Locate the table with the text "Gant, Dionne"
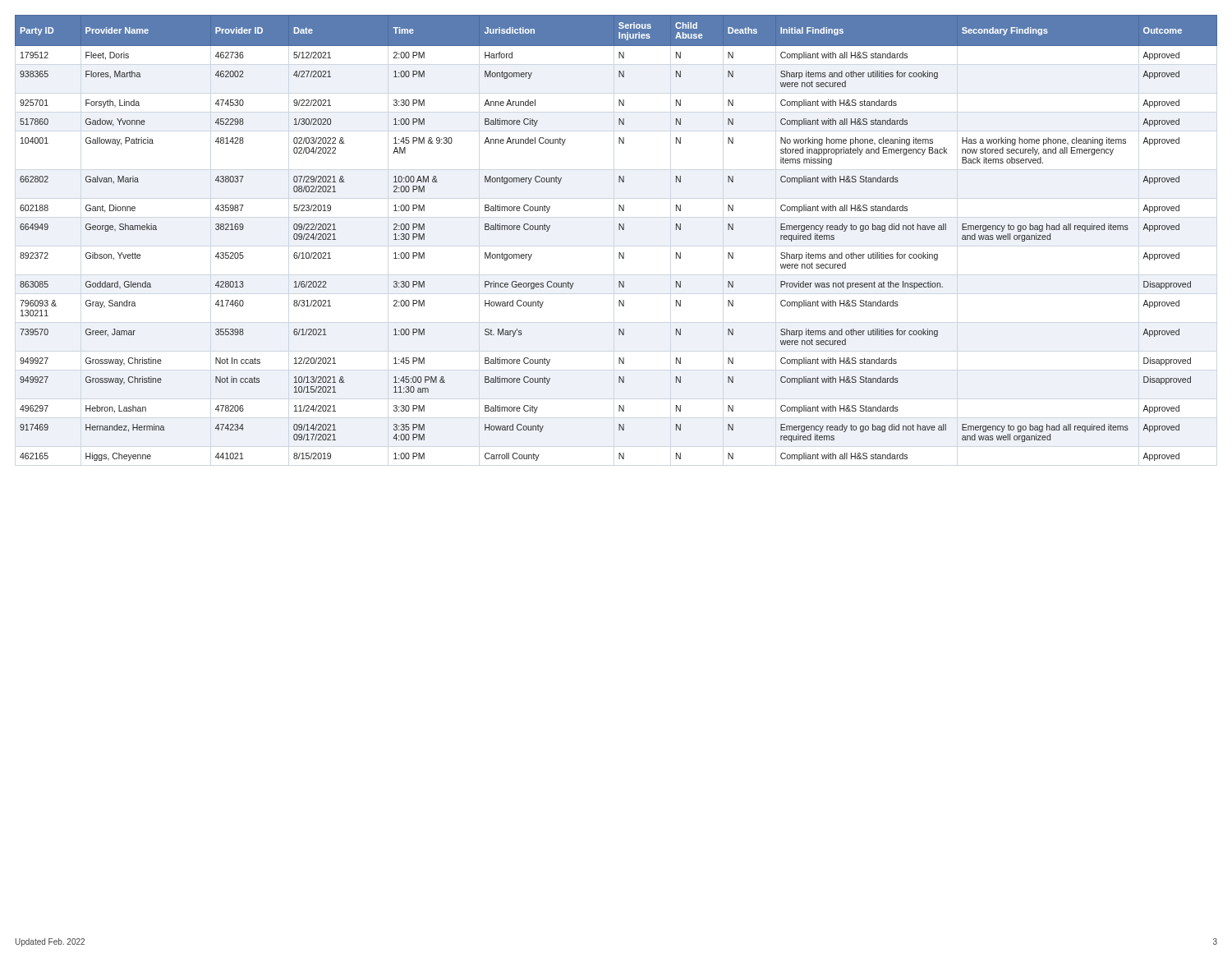Image resolution: width=1232 pixels, height=953 pixels. click(x=616, y=240)
